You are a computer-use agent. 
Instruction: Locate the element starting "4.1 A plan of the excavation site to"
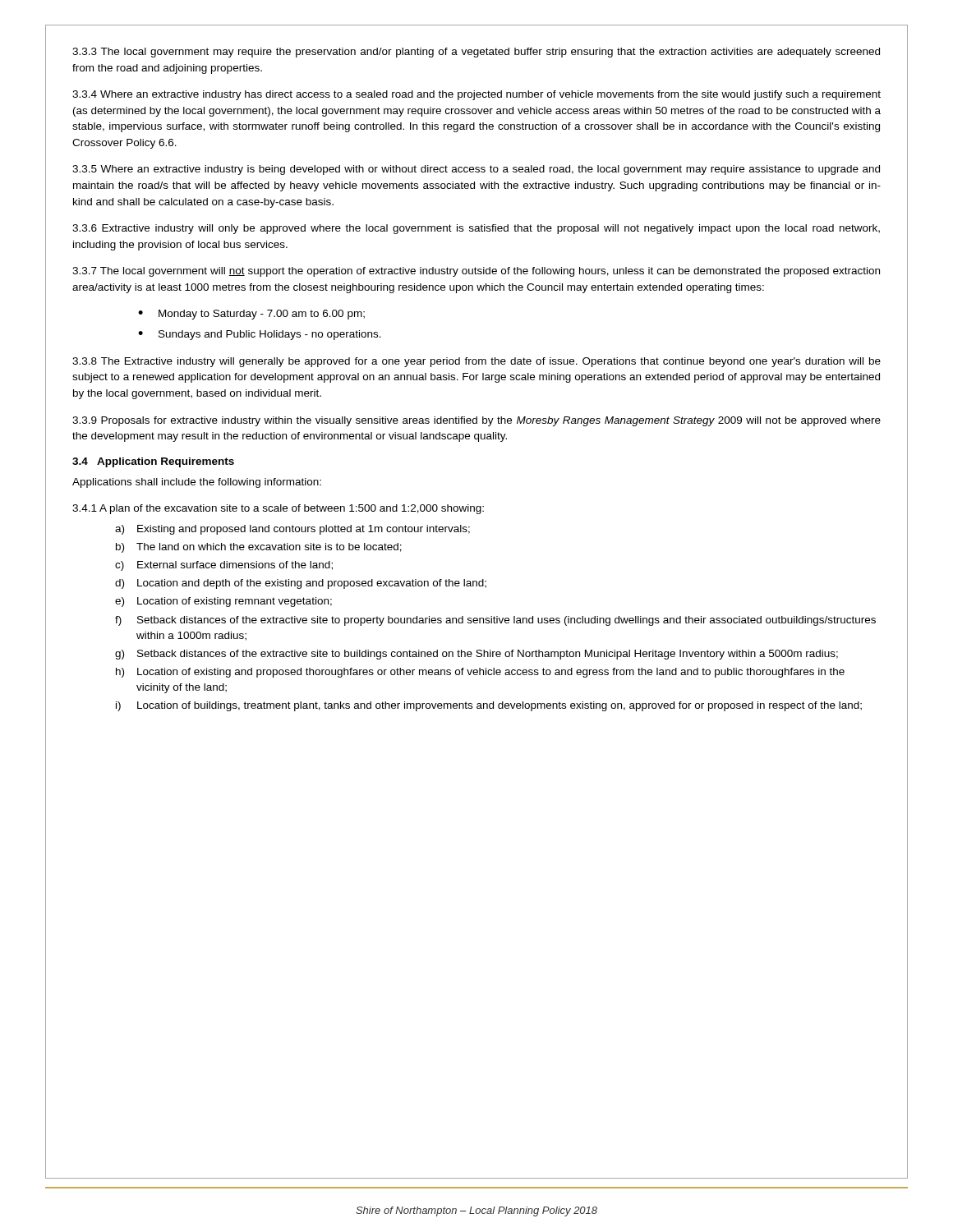pyautogui.click(x=279, y=508)
